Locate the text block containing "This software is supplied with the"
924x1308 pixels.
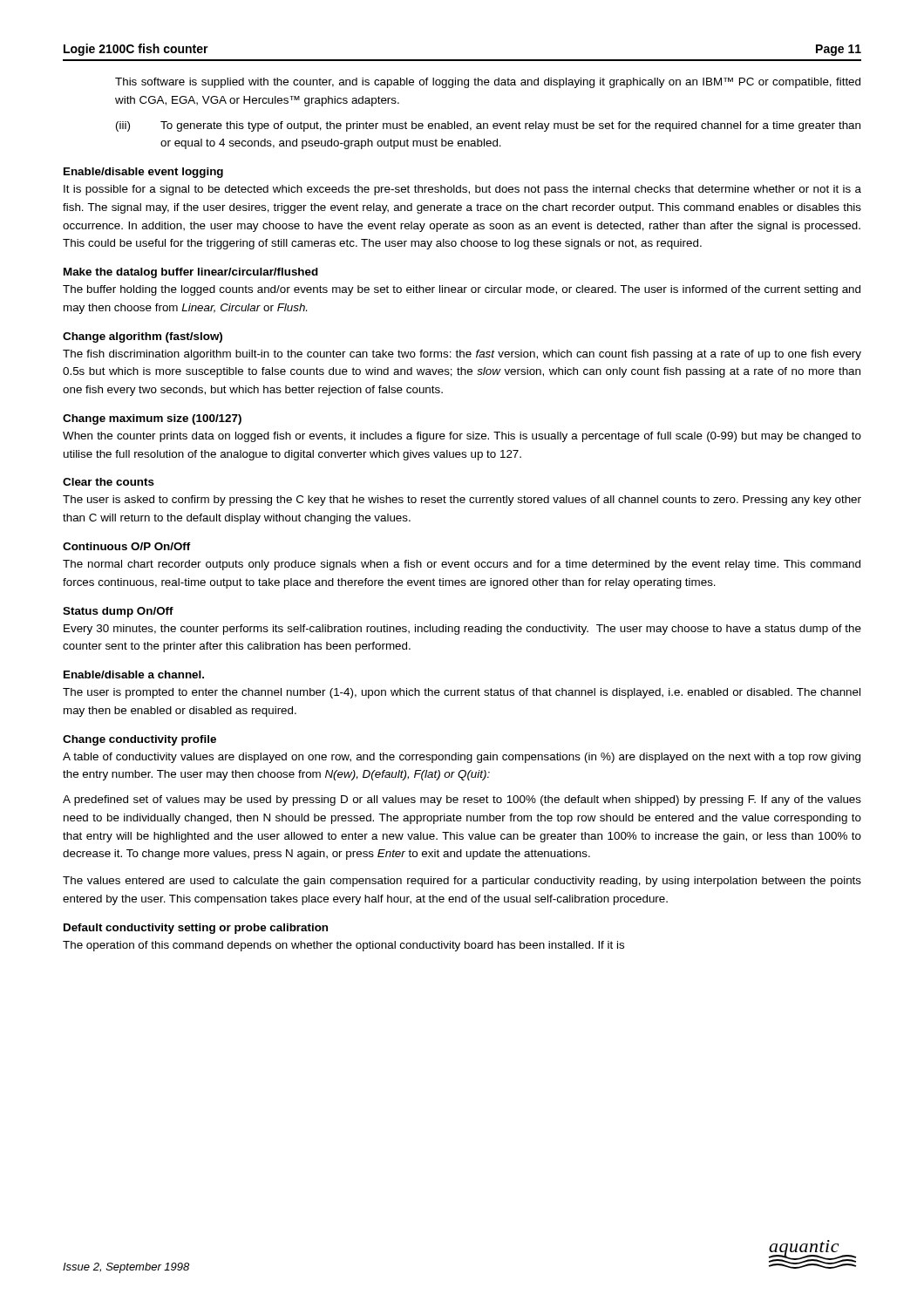pyautogui.click(x=488, y=91)
